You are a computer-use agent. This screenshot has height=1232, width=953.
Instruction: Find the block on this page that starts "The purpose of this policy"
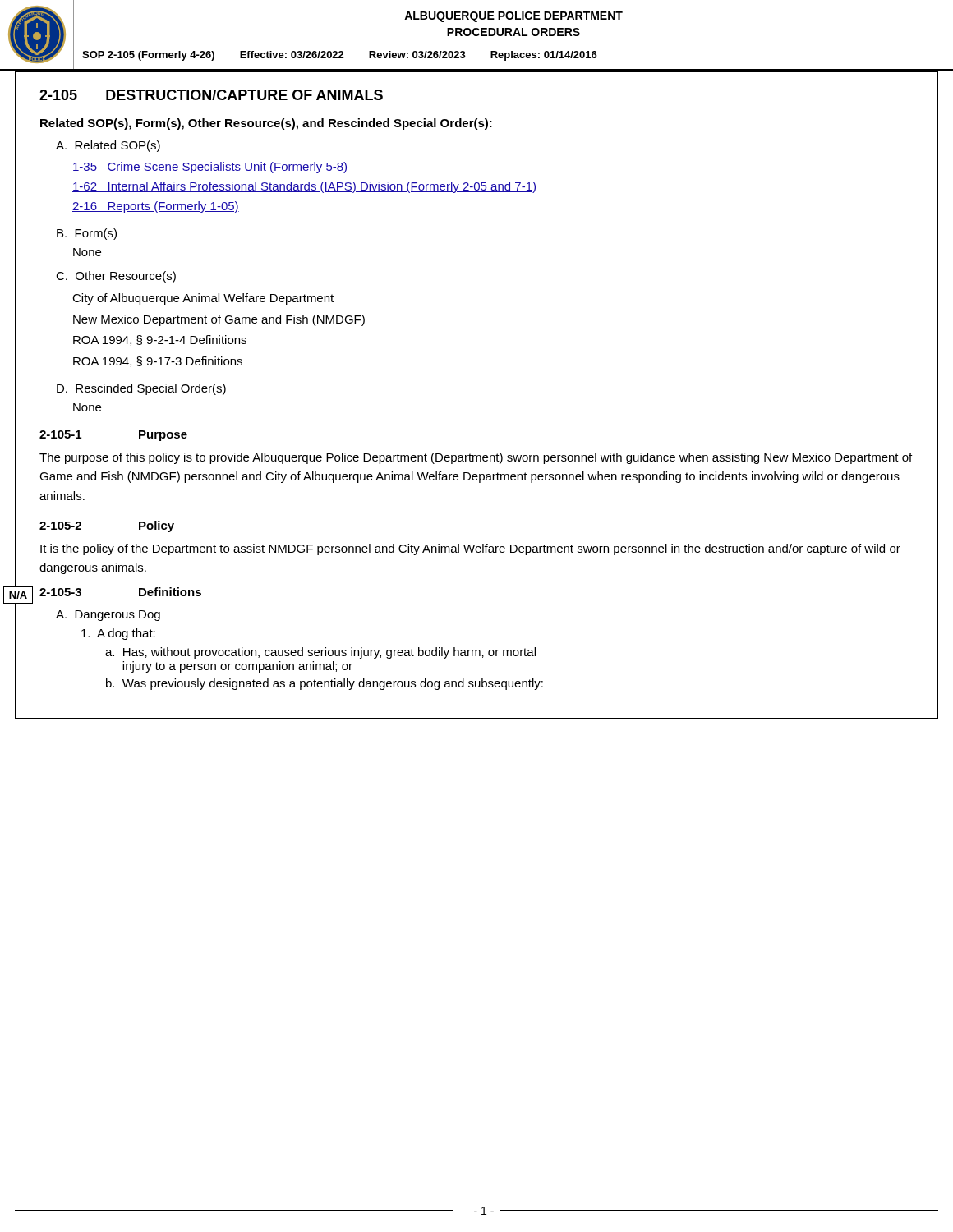(x=476, y=476)
